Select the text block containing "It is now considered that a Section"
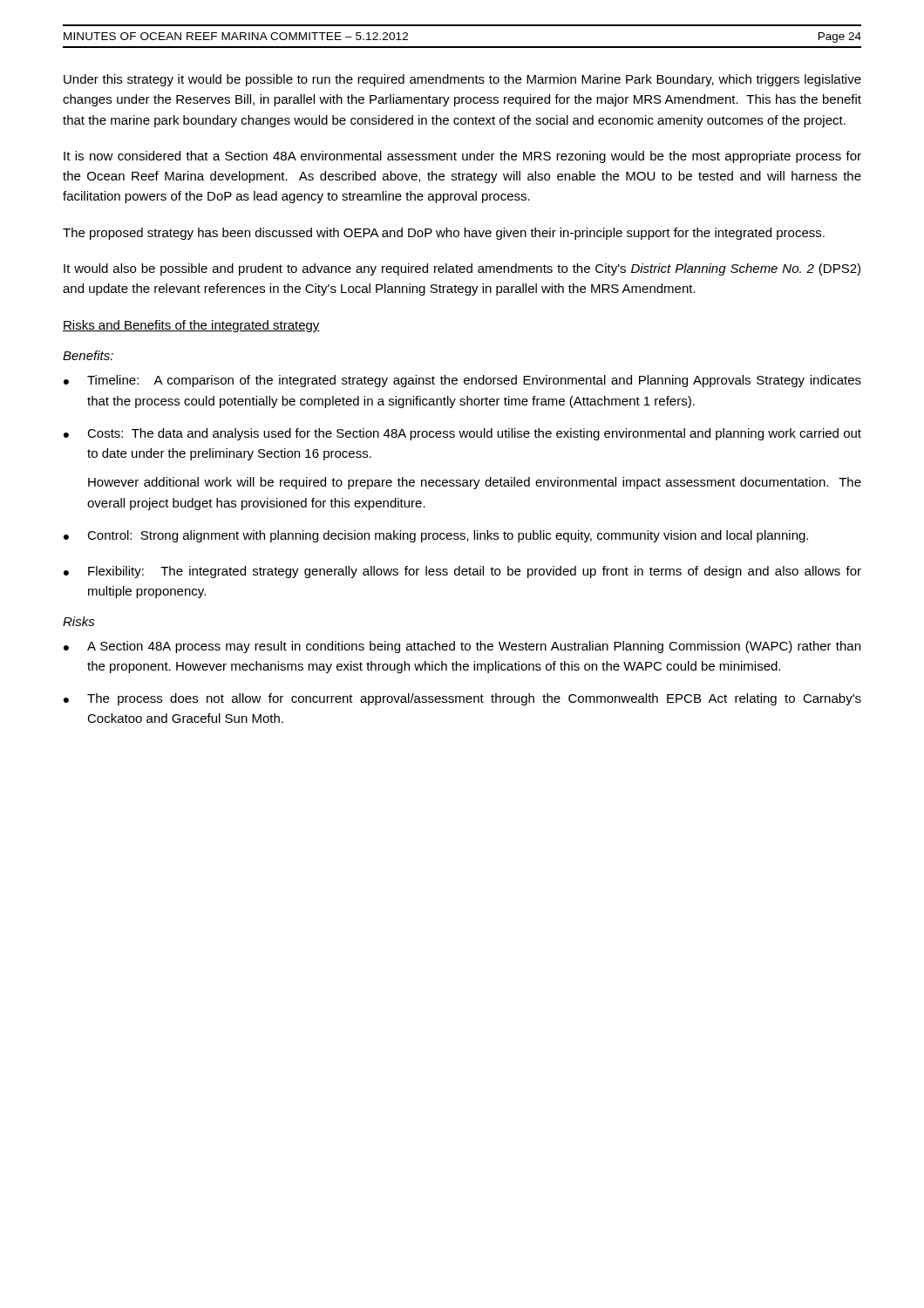The height and width of the screenshot is (1308, 924). pyautogui.click(x=462, y=176)
